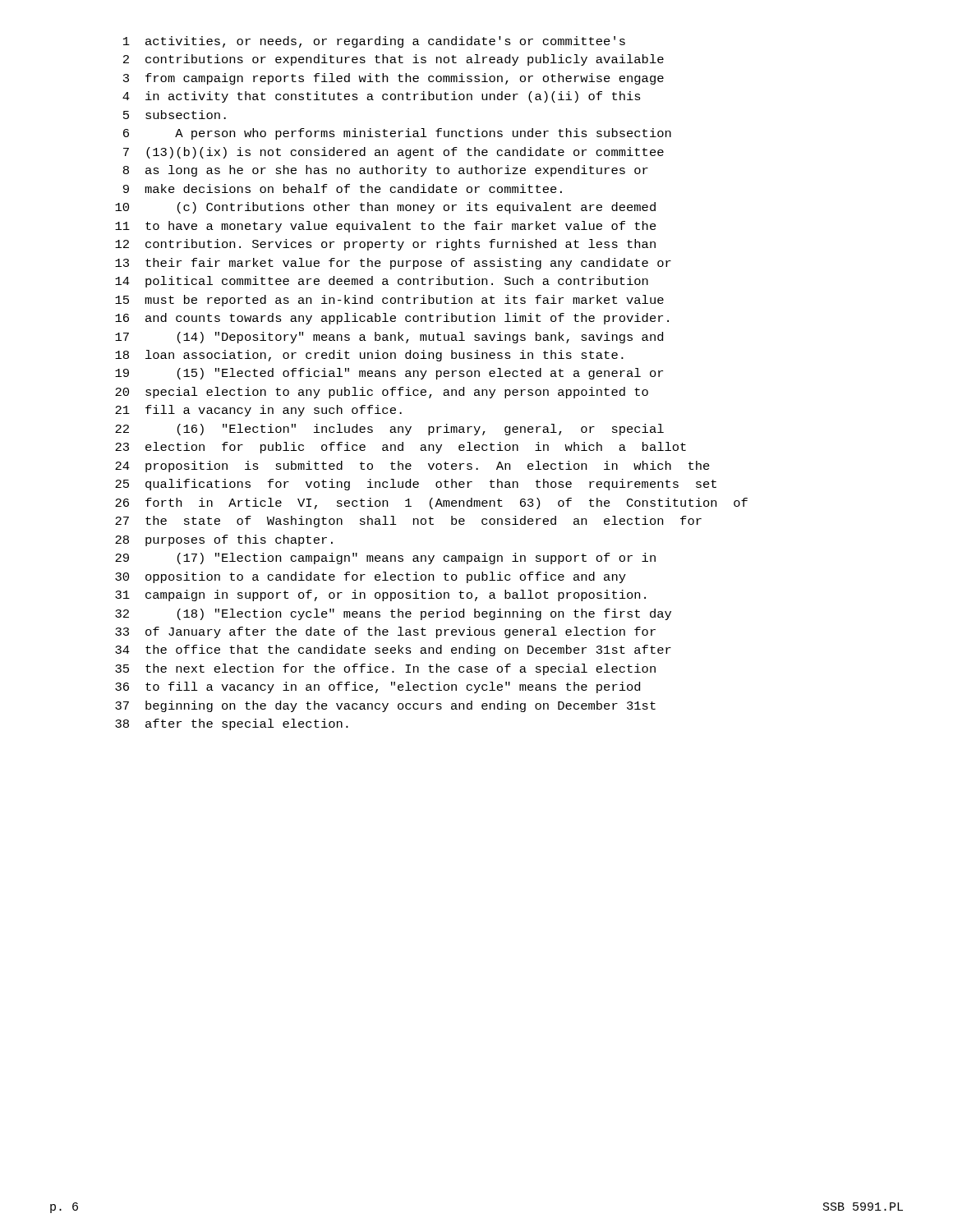This screenshot has height=1232, width=953.
Task: Locate the text containing "38 after the special election."
Action: (x=232, y=724)
